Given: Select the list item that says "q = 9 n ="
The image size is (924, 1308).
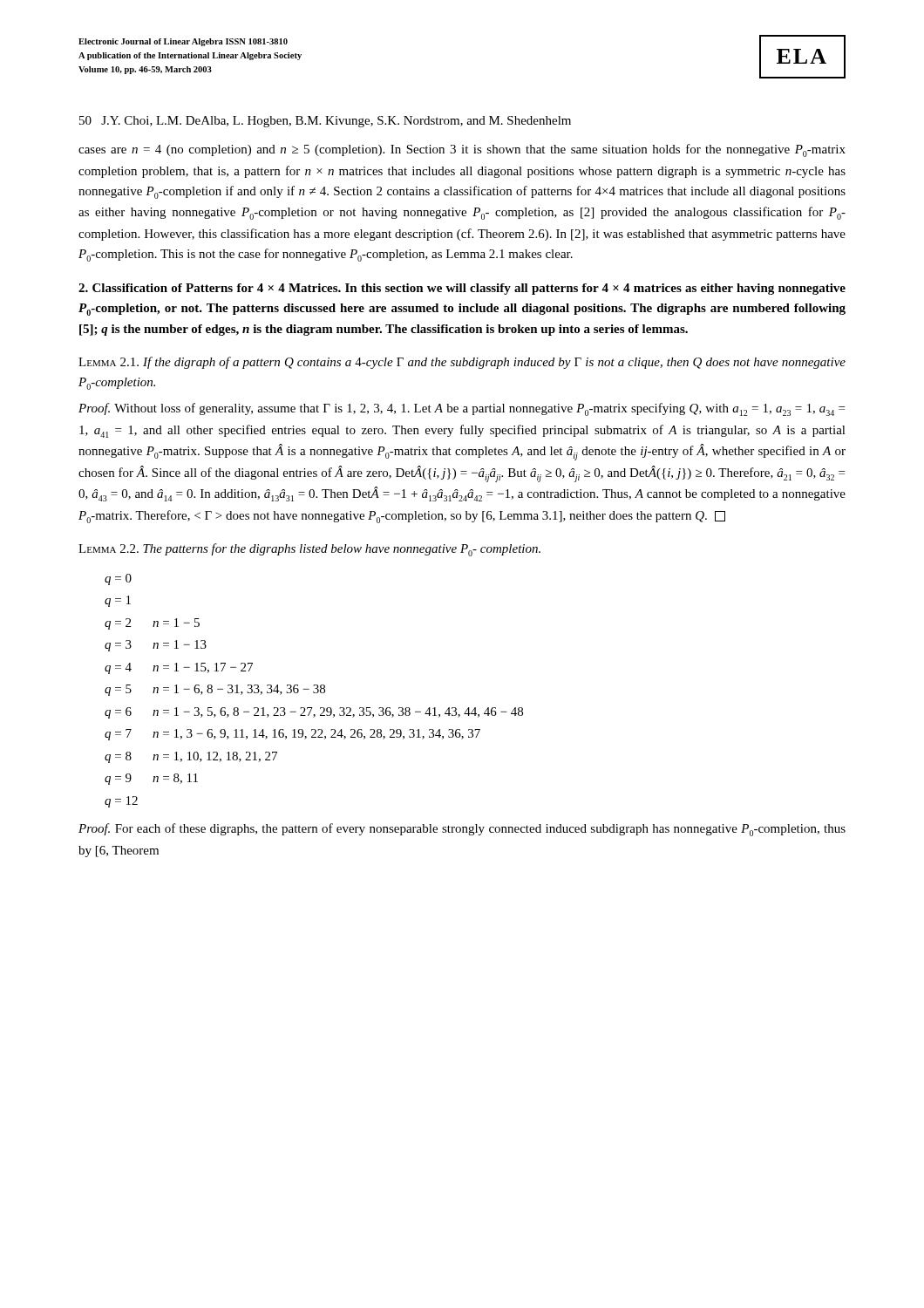Looking at the screenshot, I should point(152,779).
